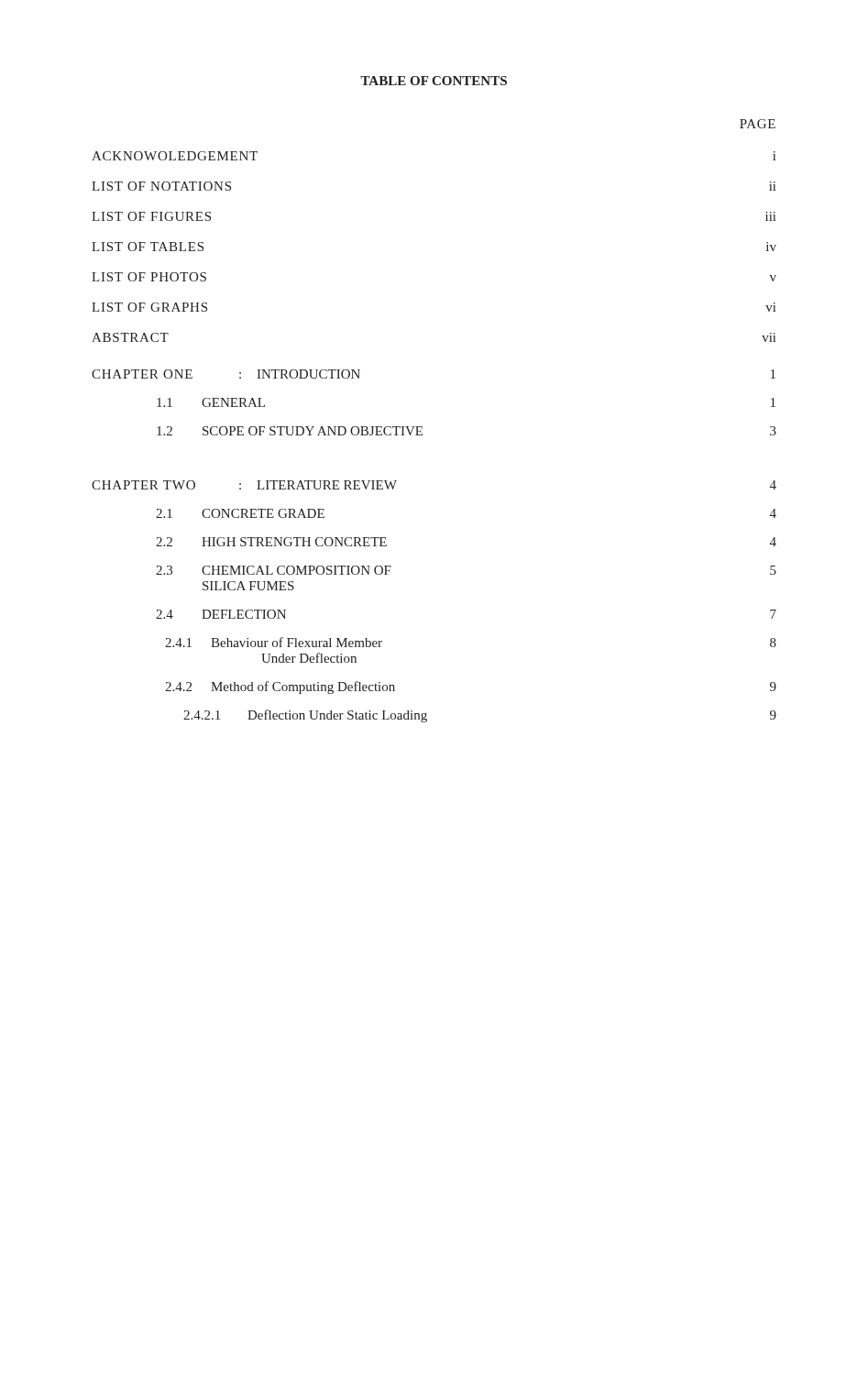
Task: Select the block starting "2.2 HIGH STRENGTH CONCRETE 4"
Action: pyautogui.click(x=292, y=542)
